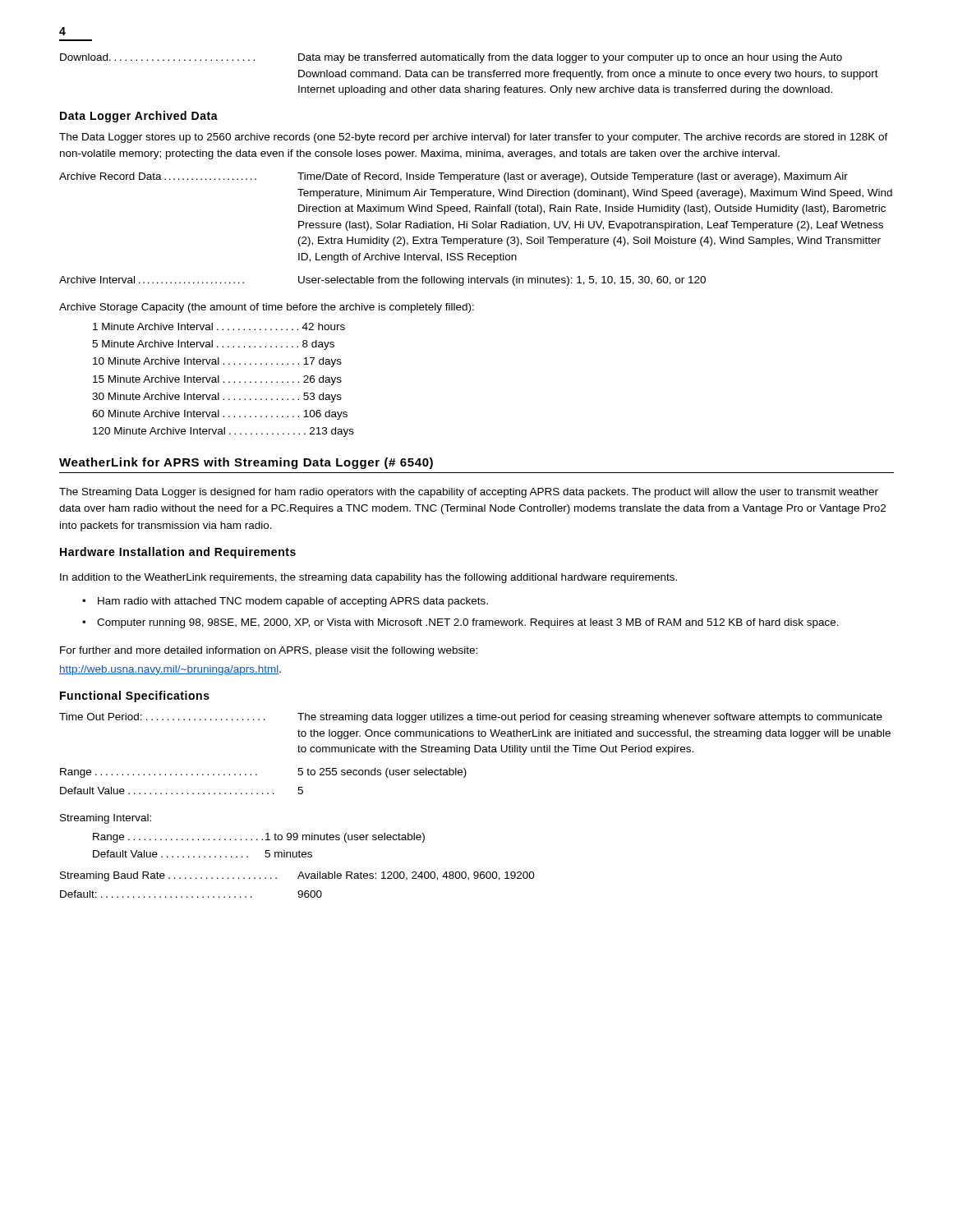Image resolution: width=953 pixels, height=1232 pixels.
Task: Locate the text block that says "For further and more detailed information on"
Action: pyautogui.click(x=476, y=660)
